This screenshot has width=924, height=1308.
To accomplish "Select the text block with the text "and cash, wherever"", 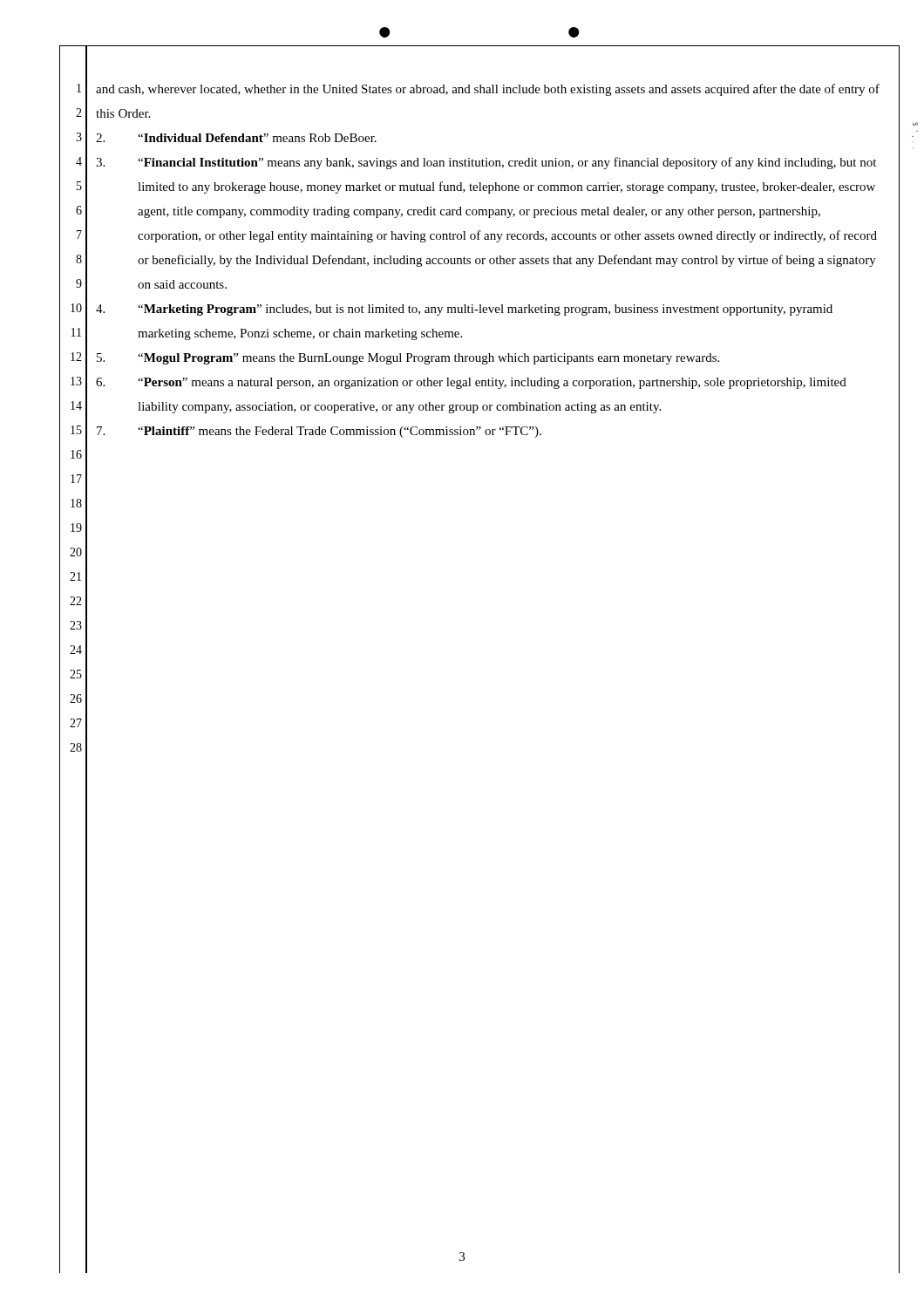I will tap(488, 101).
